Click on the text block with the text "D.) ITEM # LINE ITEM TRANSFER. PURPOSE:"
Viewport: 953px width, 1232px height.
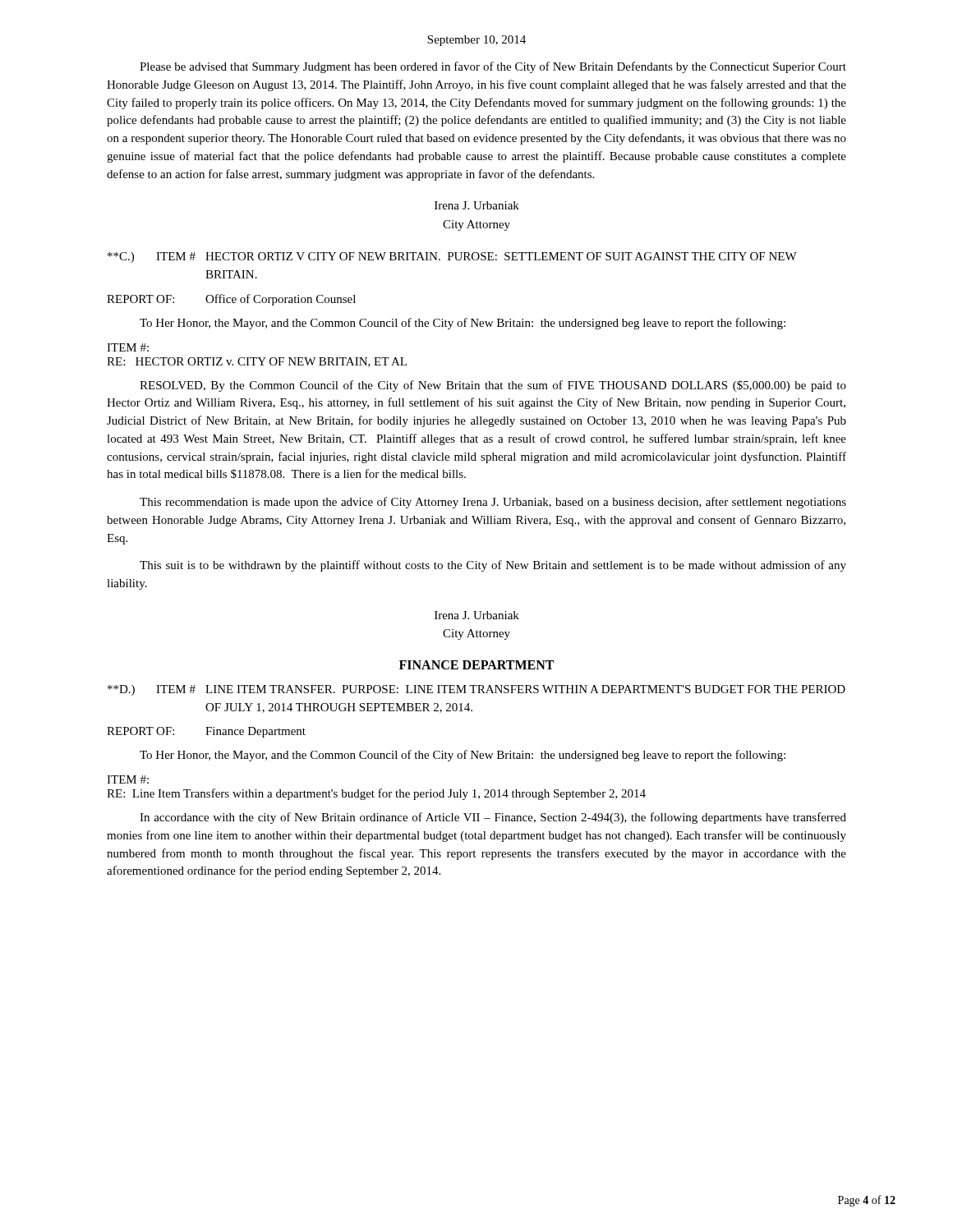(476, 699)
